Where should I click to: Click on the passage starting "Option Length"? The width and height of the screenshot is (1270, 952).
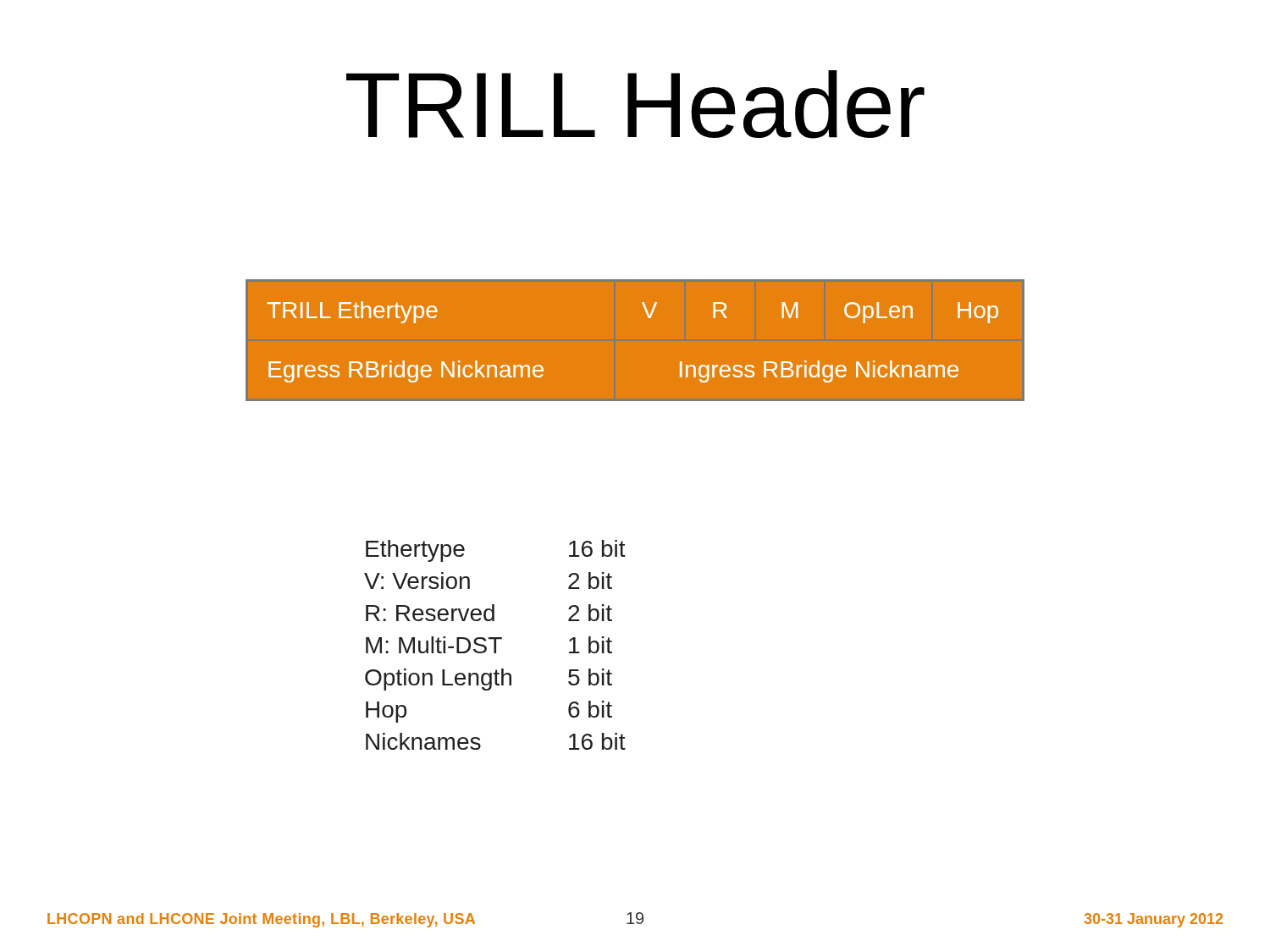pos(439,677)
